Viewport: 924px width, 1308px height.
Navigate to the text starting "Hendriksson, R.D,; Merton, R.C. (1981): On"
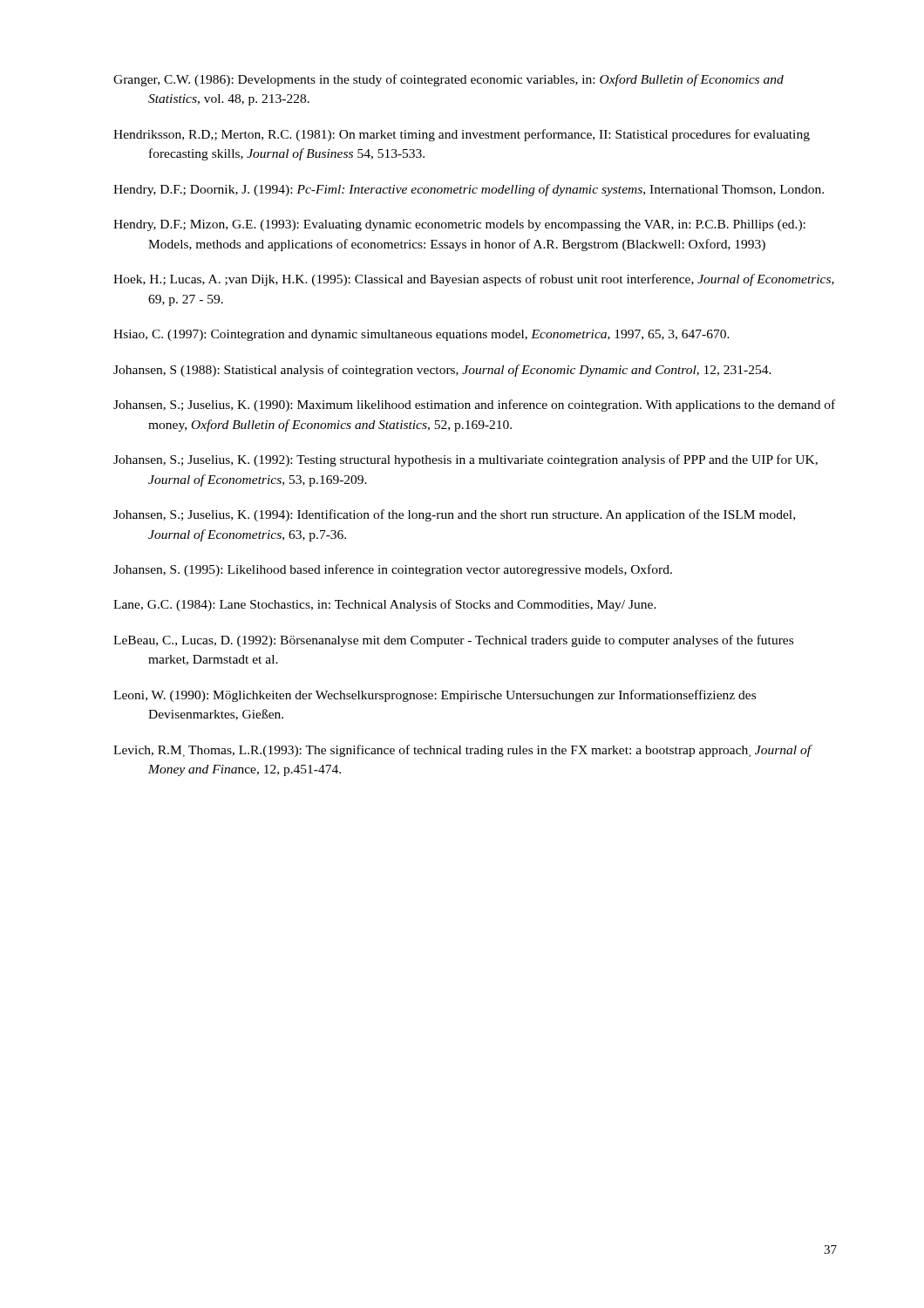coord(462,144)
